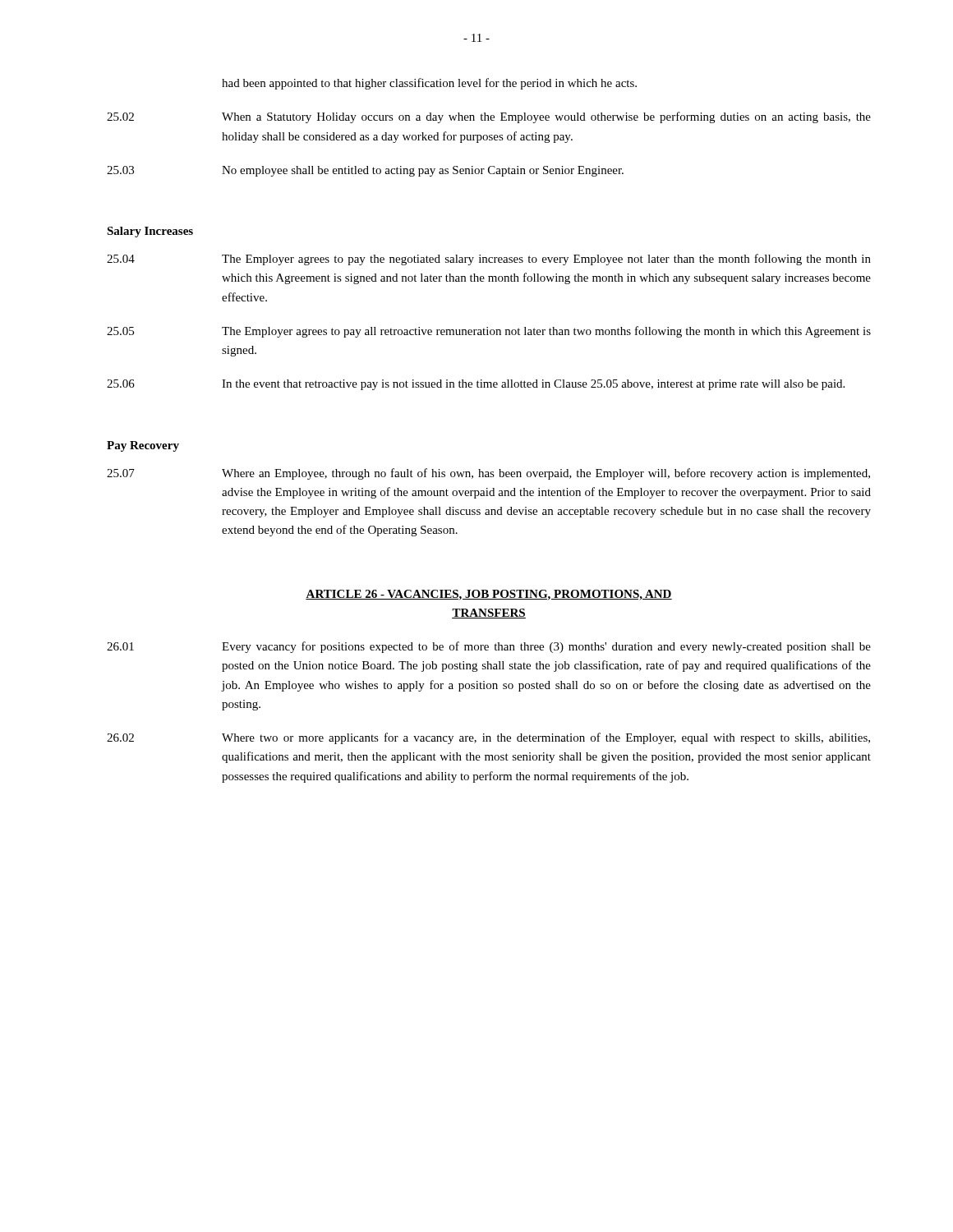Locate the block of text that opens with "25.03 No employee shall be entitled to"
The width and height of the screenshot is (953, 1232).
489,170
